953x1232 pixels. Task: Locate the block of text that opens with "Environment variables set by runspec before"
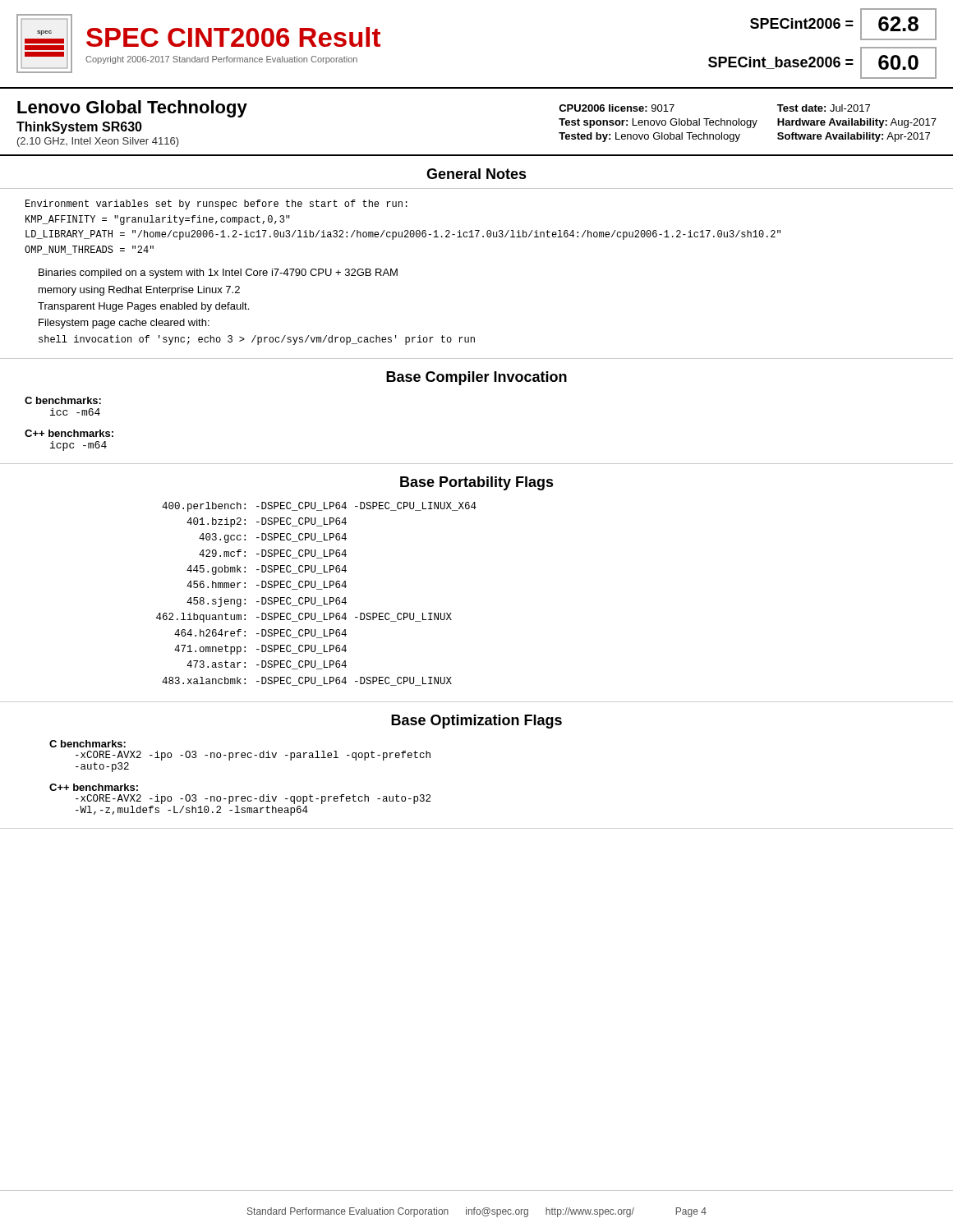(x=403, y=227)
